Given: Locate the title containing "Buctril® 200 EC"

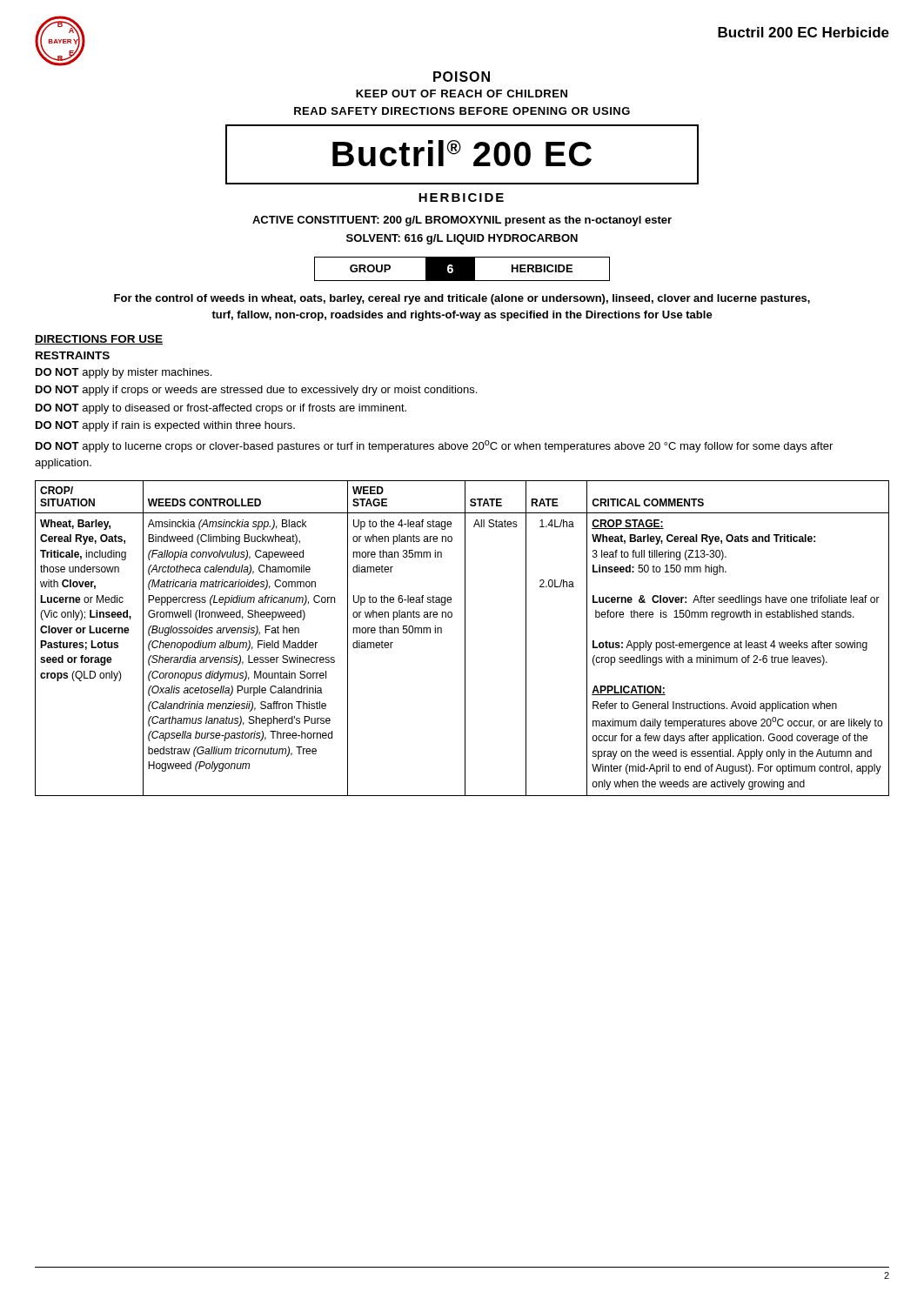Looking at the screenshot, I should pos(462,154).
